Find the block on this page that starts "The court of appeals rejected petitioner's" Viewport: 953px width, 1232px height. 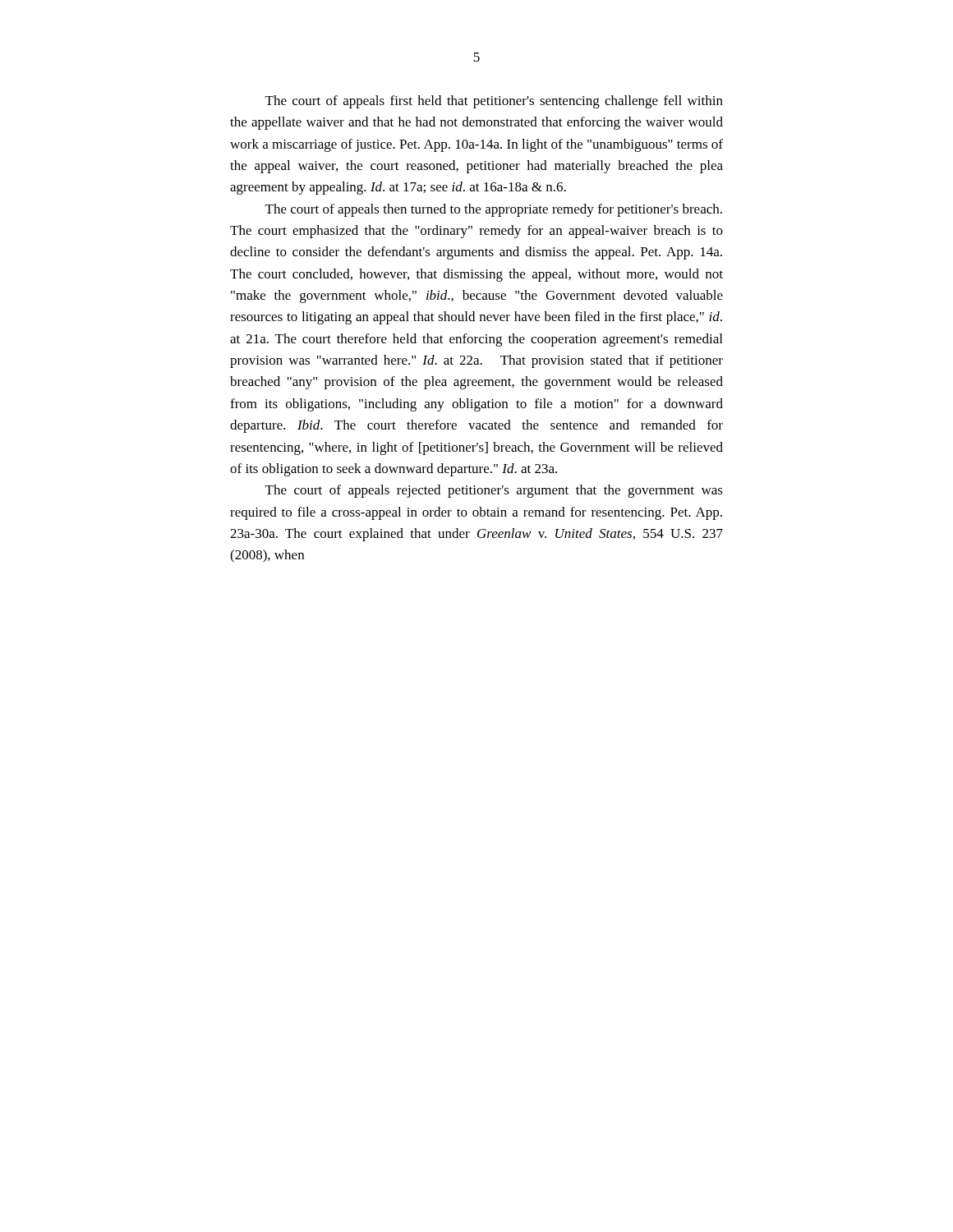[476, 523]
